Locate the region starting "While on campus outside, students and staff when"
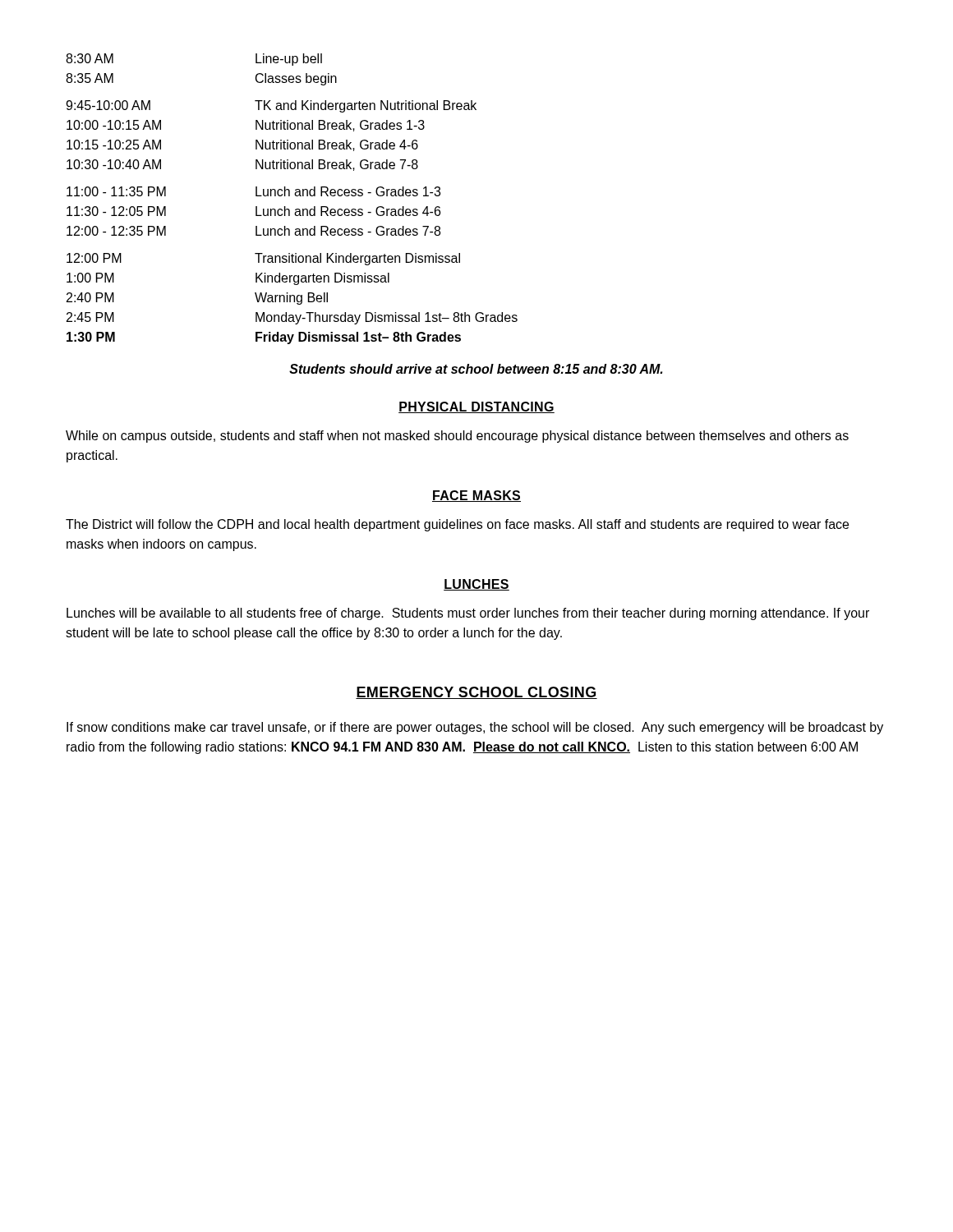This screenshot has width=953, height=1232. pyautogui.click(x=457, y=446)
